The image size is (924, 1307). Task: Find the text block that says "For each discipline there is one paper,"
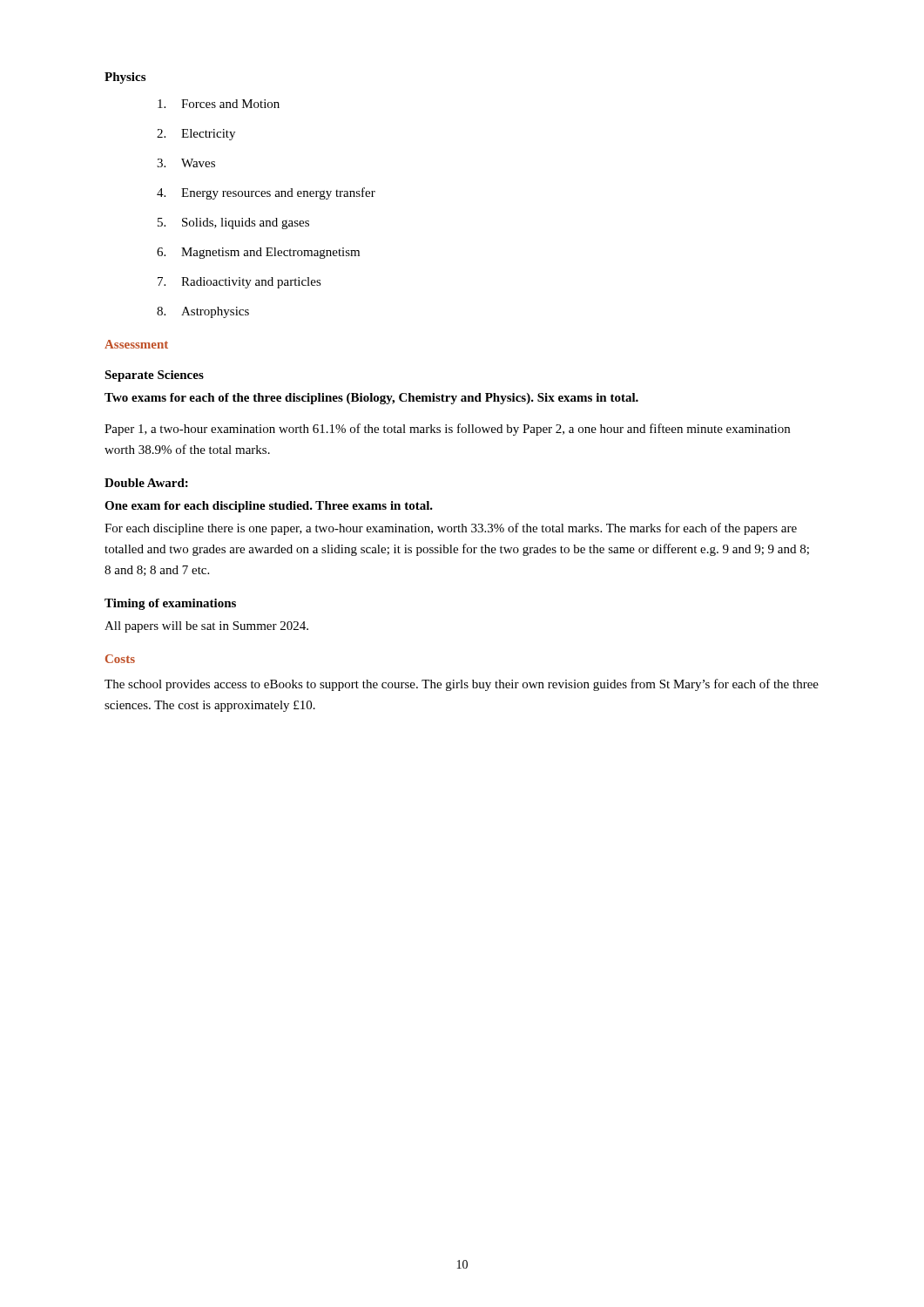point(462,549)
